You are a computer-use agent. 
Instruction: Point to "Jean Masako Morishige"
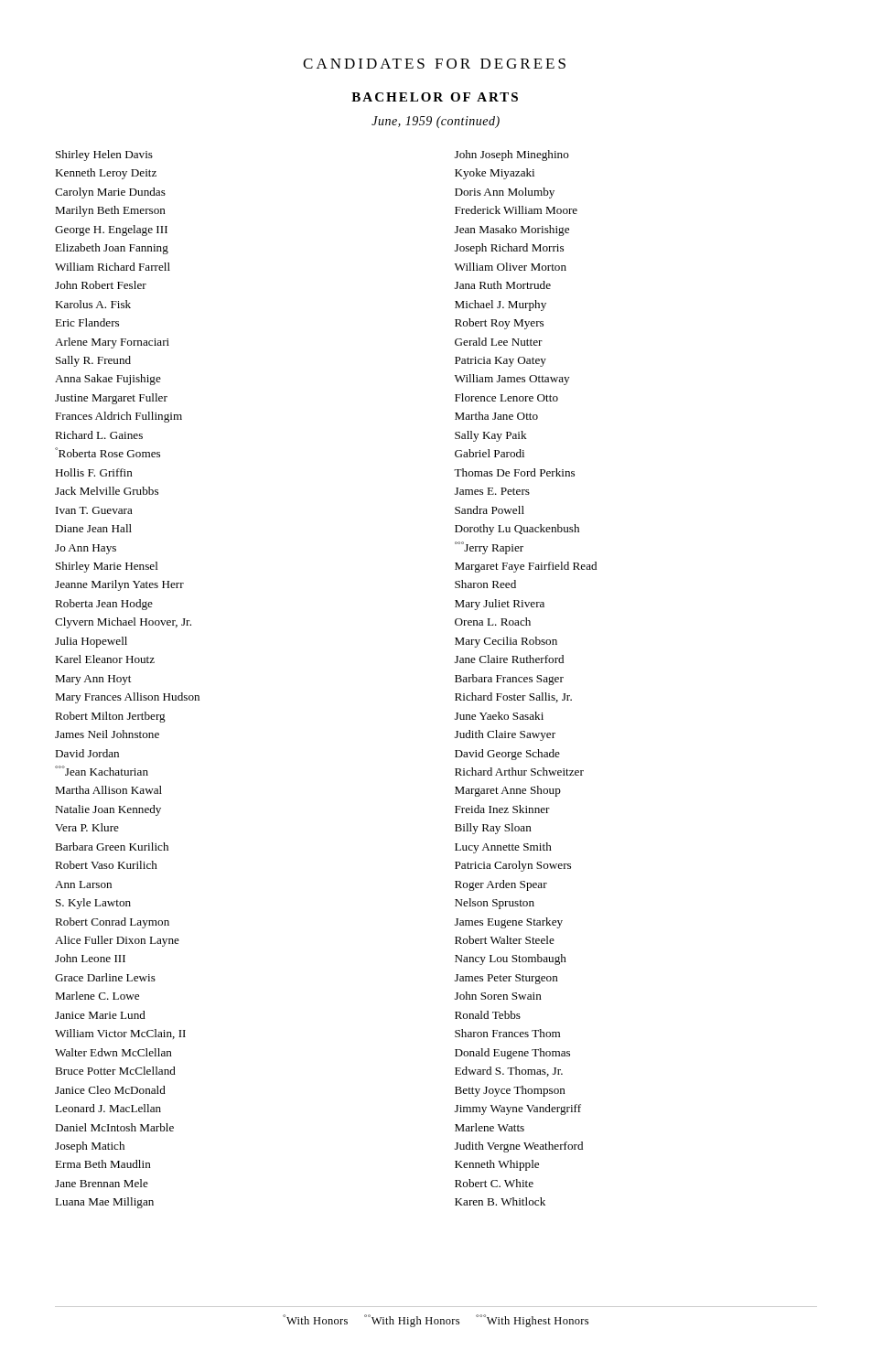pos(512,229)
